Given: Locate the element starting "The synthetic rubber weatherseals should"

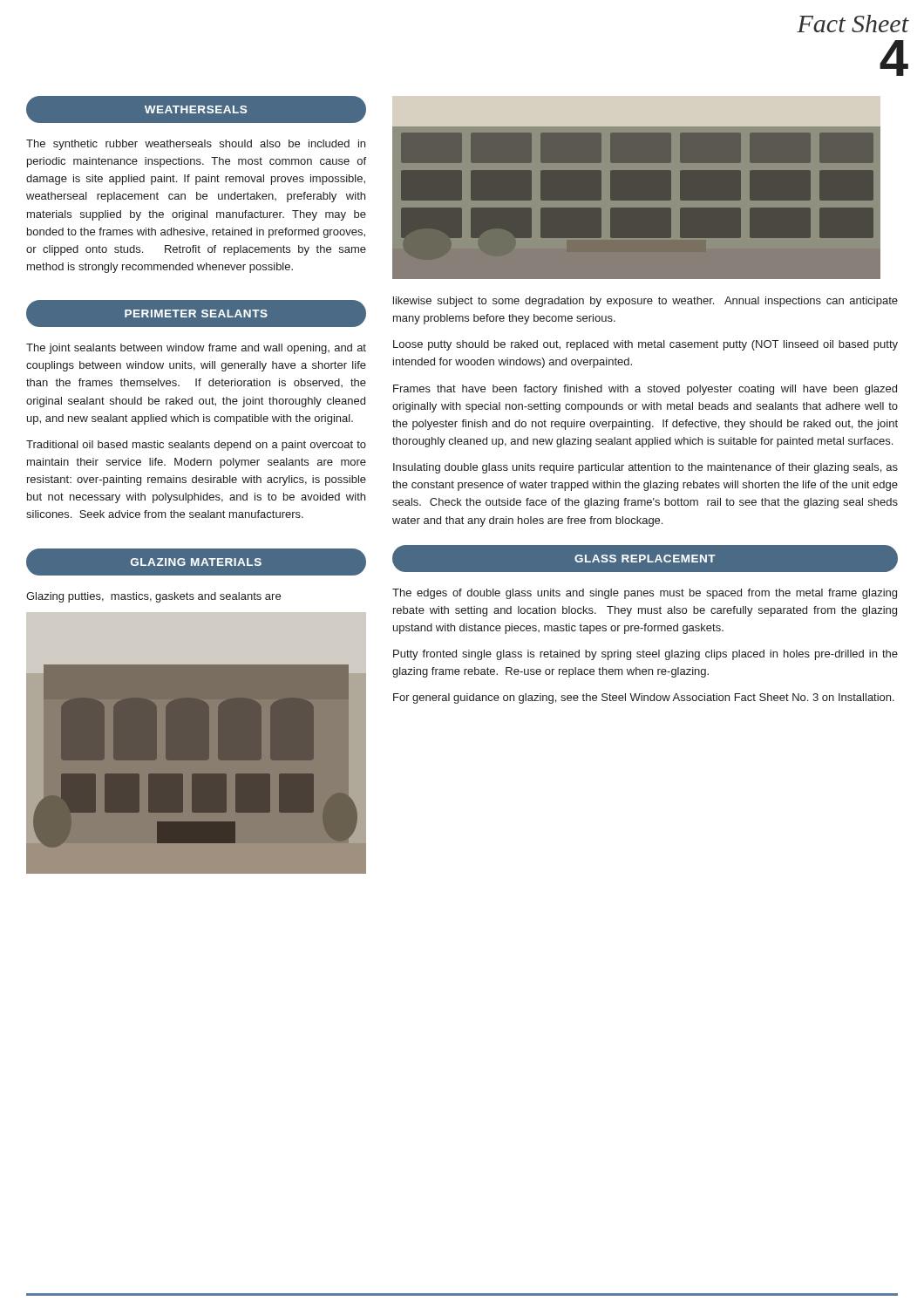Looking at the screenshot, I should click(196, 205).
